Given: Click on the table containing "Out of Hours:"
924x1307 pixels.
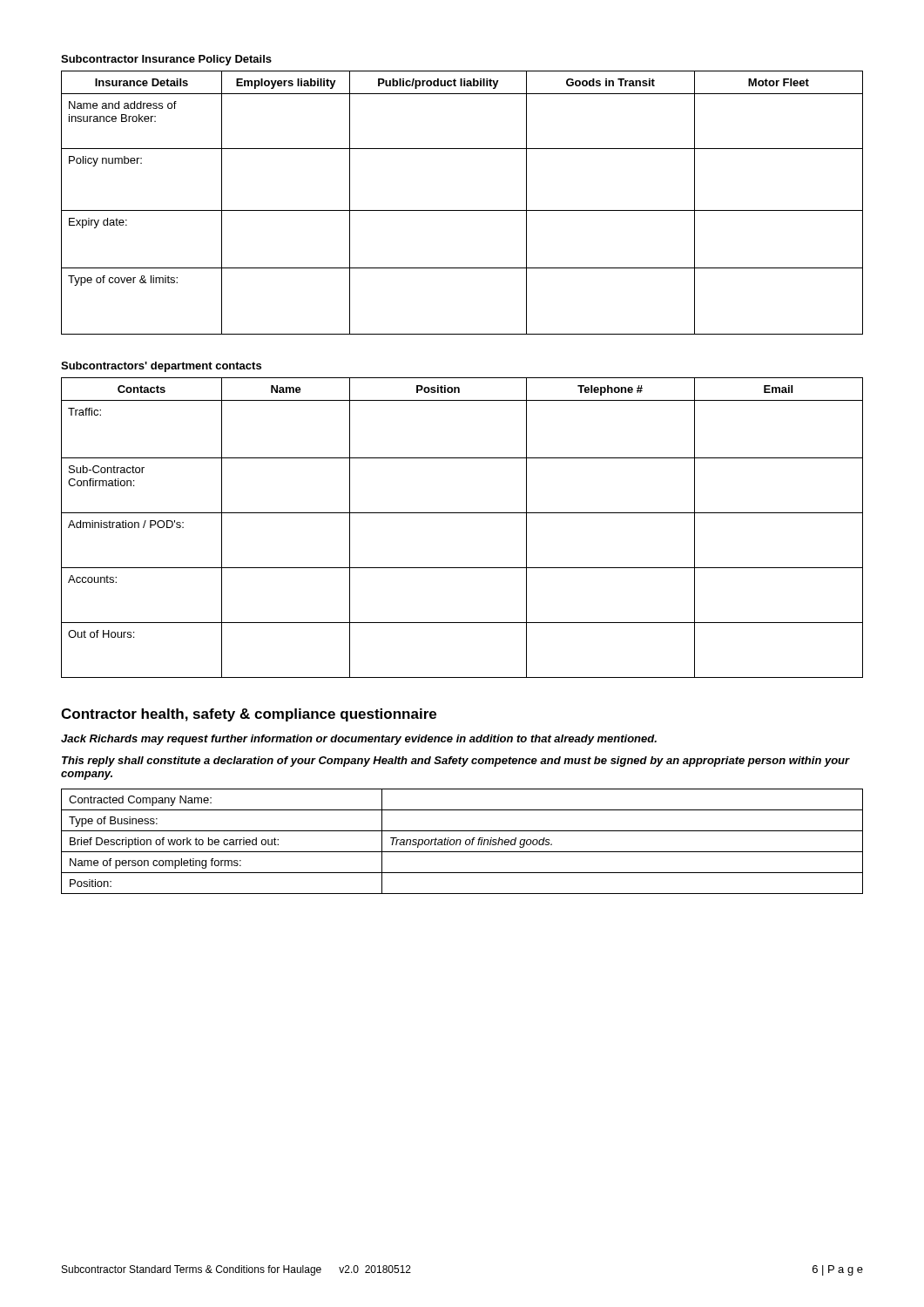Looking at the screenshot, I should coord(462,528).
